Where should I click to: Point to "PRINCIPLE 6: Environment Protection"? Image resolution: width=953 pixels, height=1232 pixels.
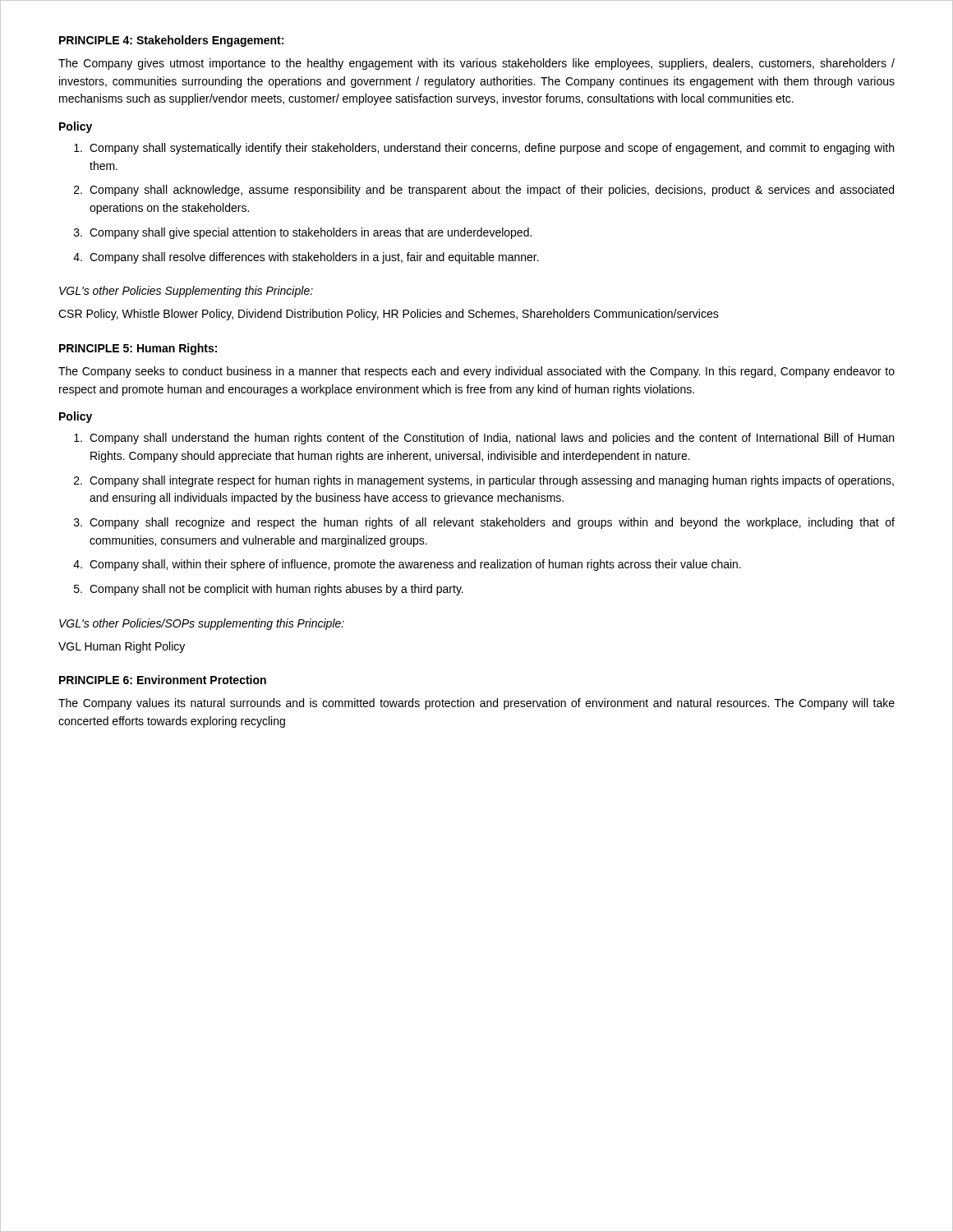pyautogui.click(x=162, y=680)
